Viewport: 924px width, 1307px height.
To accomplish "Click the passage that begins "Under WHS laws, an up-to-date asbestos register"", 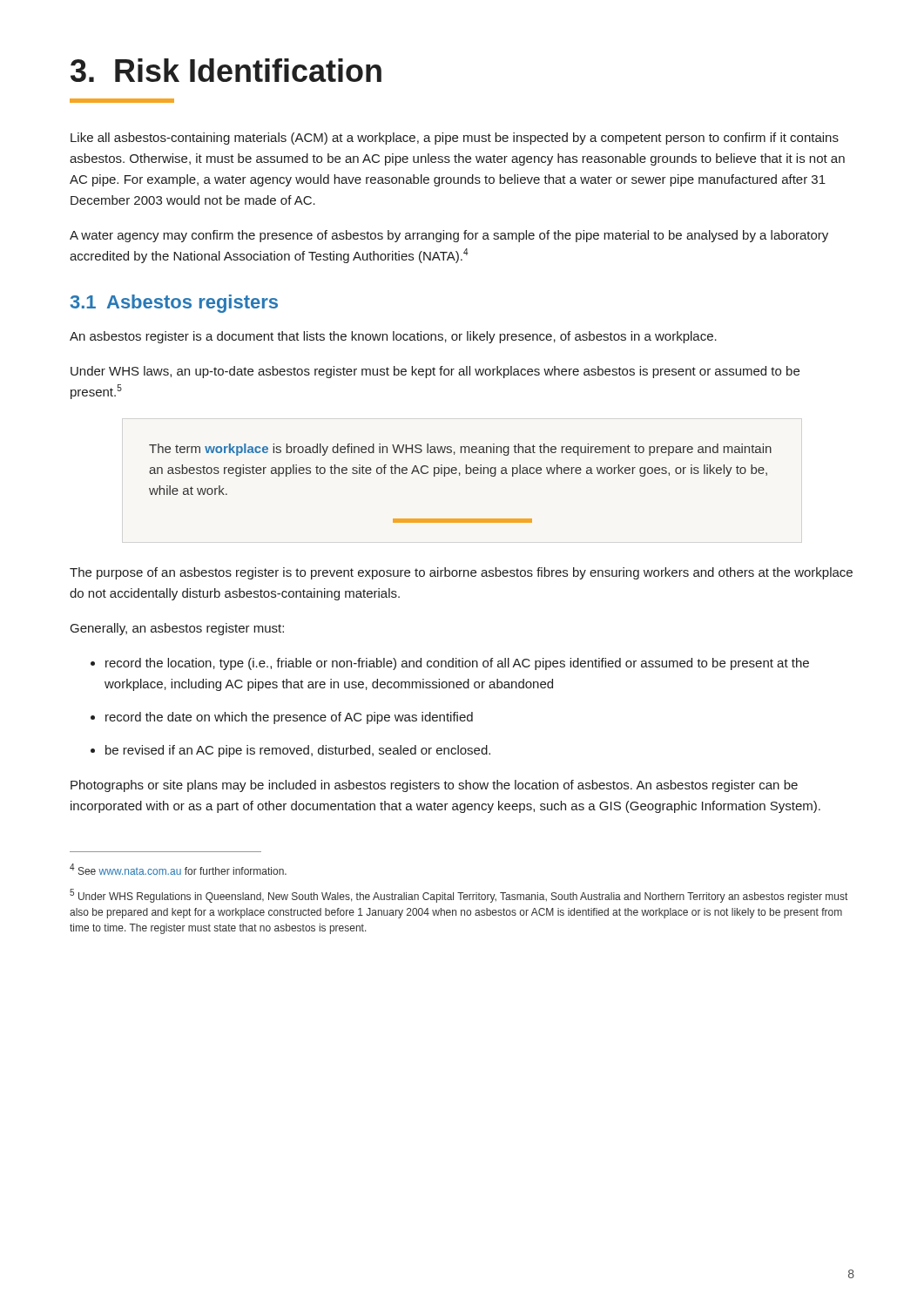I will pyautogui.click(x=435, y=381).
